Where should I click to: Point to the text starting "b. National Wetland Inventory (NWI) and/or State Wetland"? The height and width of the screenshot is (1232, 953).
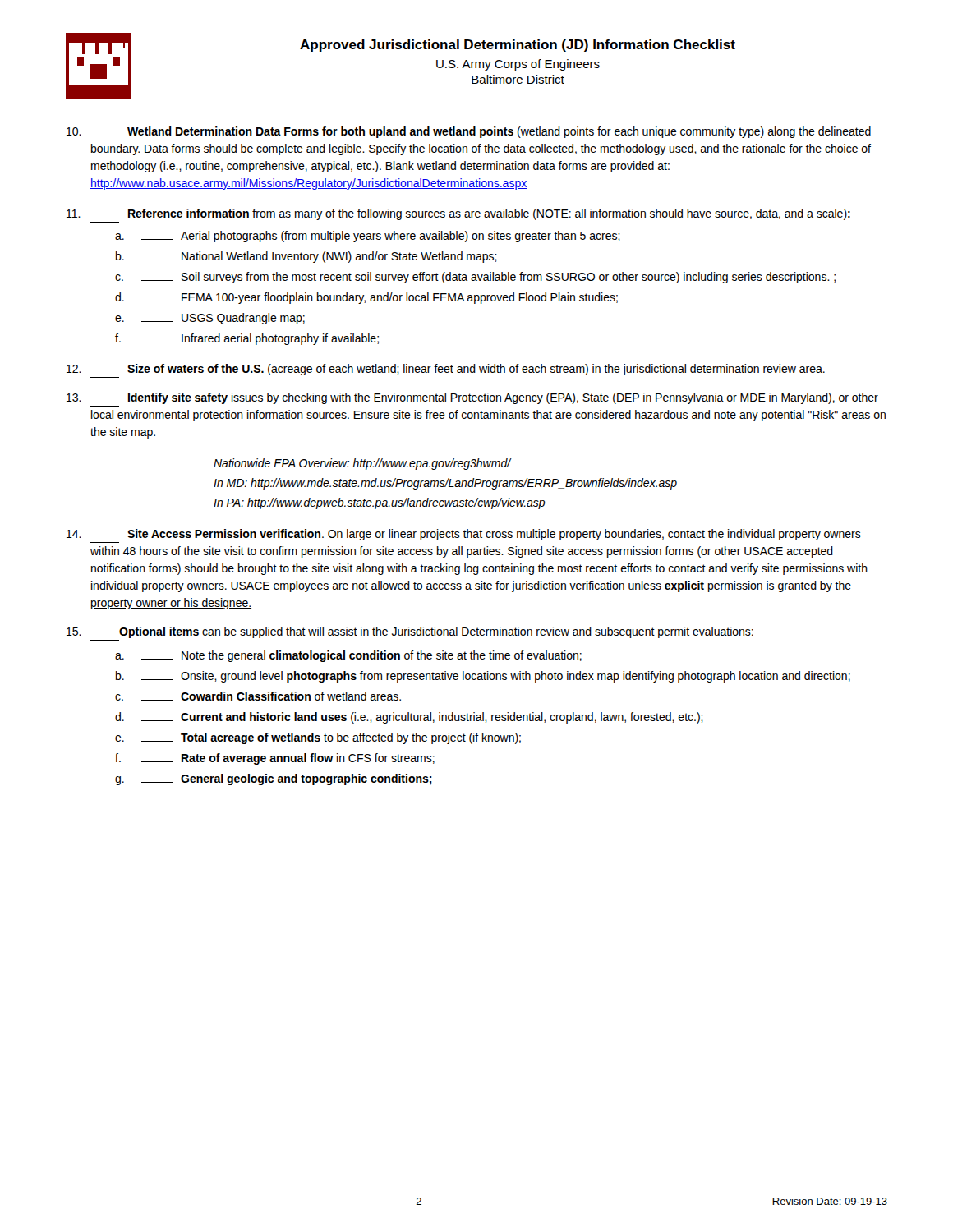[501, 257]
